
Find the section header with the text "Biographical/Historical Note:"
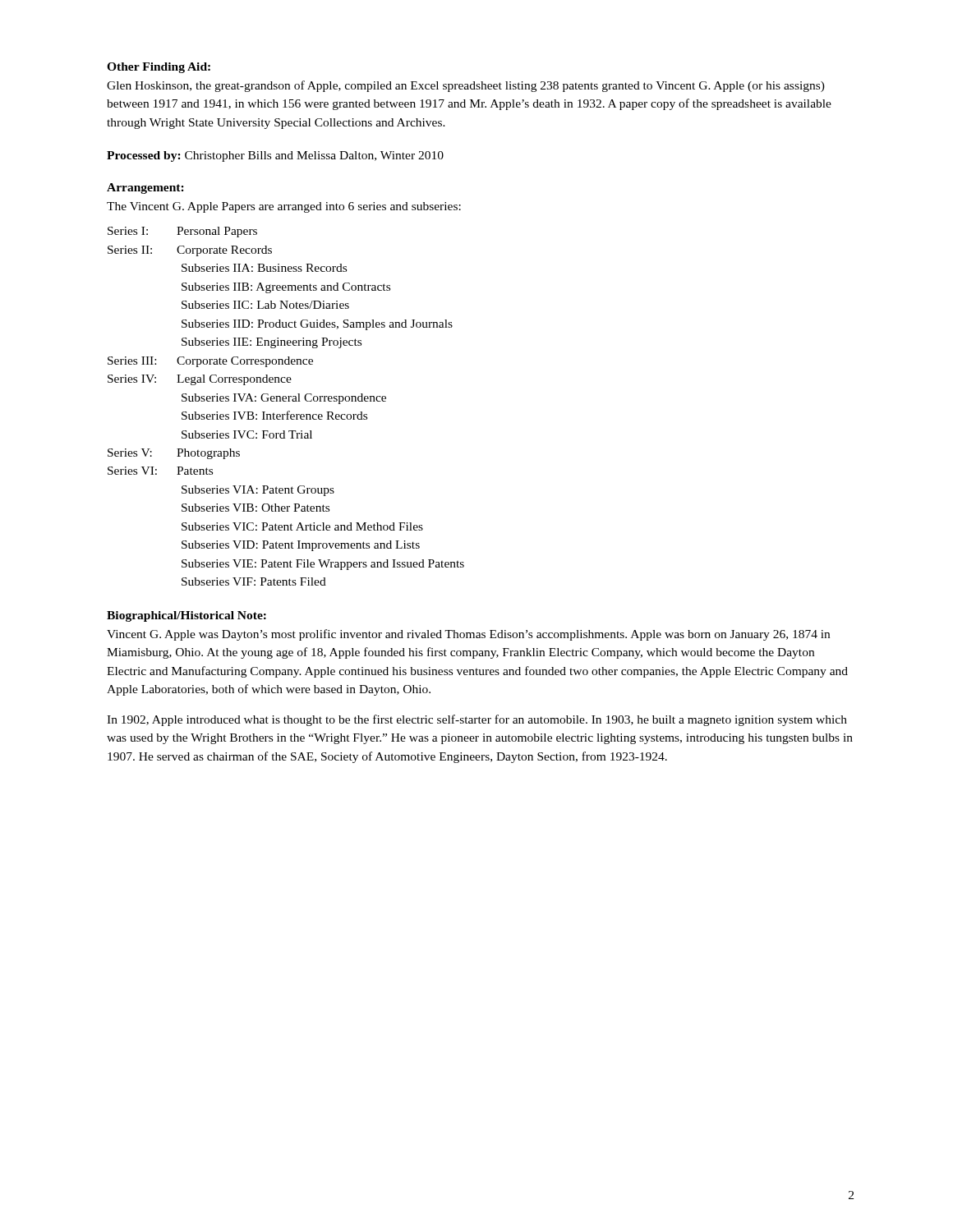[x=187, y=615]
